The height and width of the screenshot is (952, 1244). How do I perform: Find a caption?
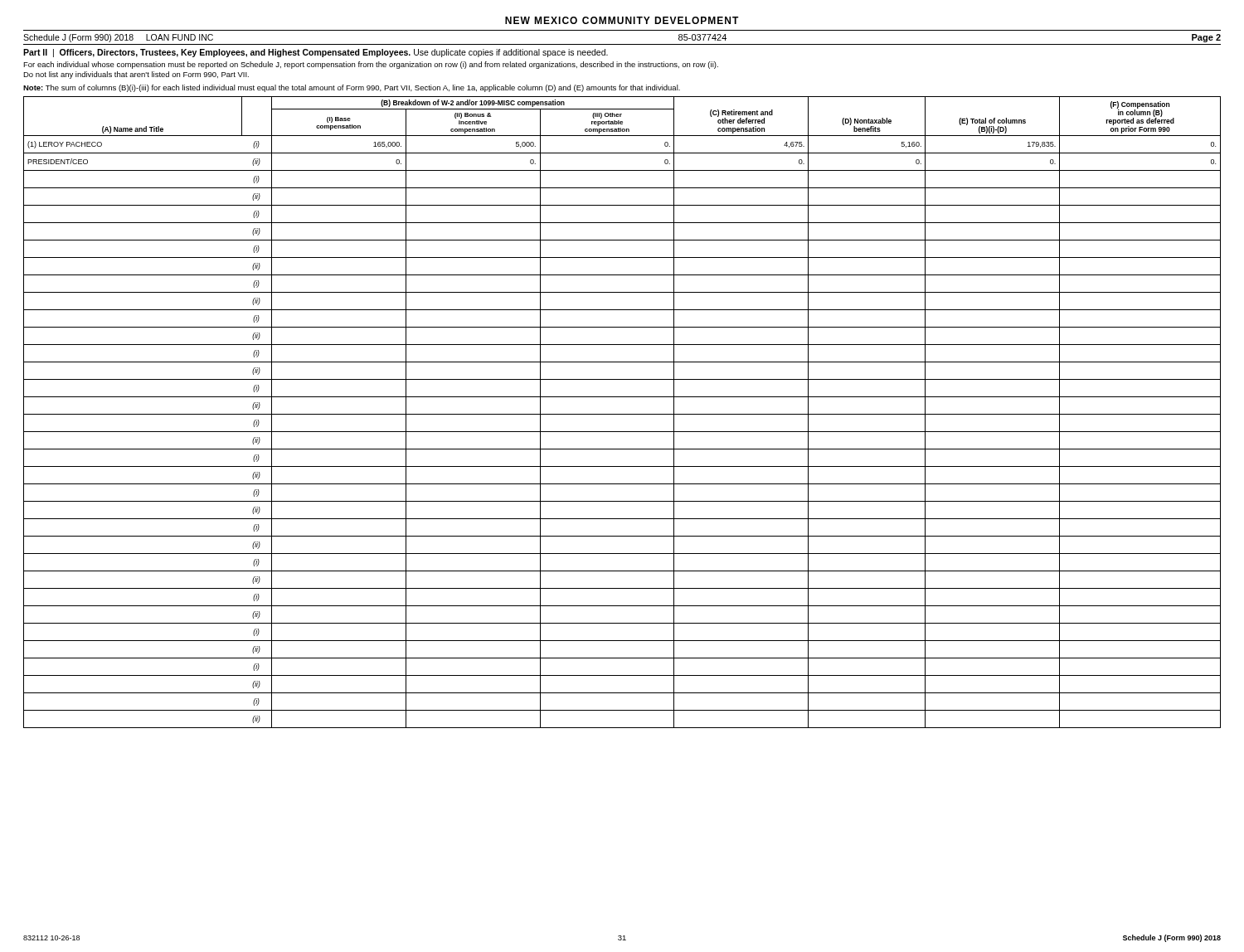click(x=622, y=937)
